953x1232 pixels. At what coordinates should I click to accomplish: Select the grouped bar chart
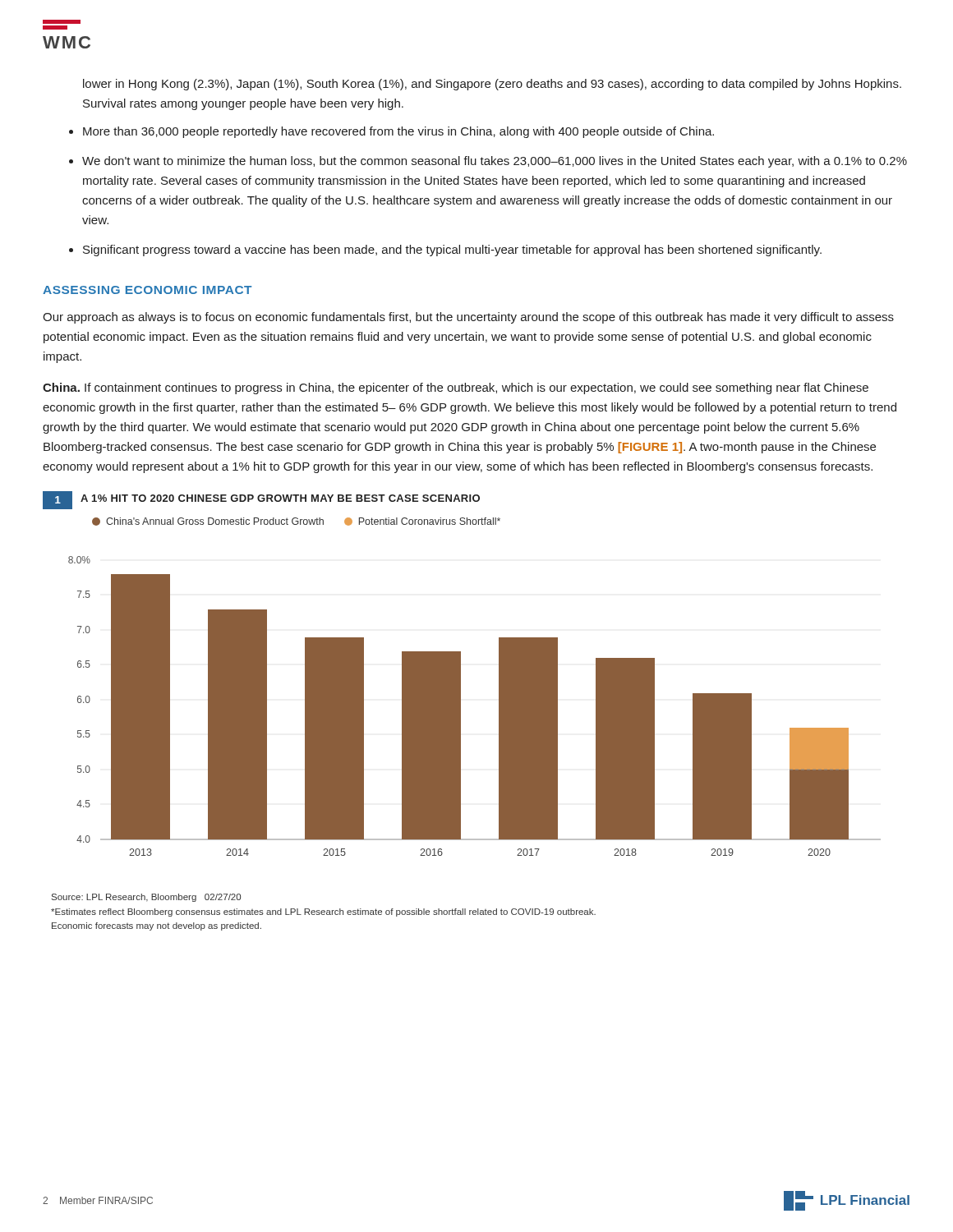[x=476, y=712]
